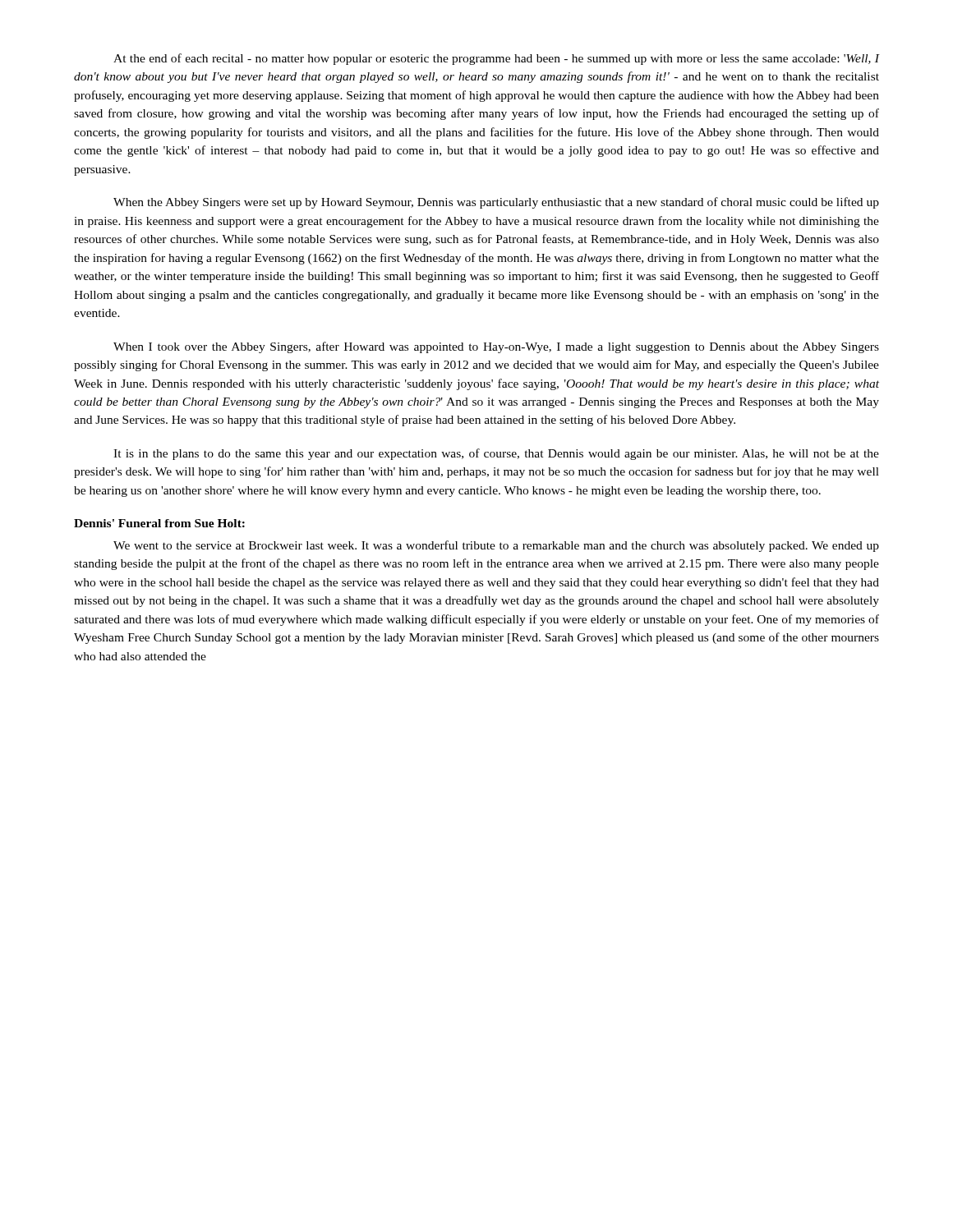The image size is (953, 1232).
Task: Point to the block beginning "It is in the plans to"
Action: [x=476, y=472]
